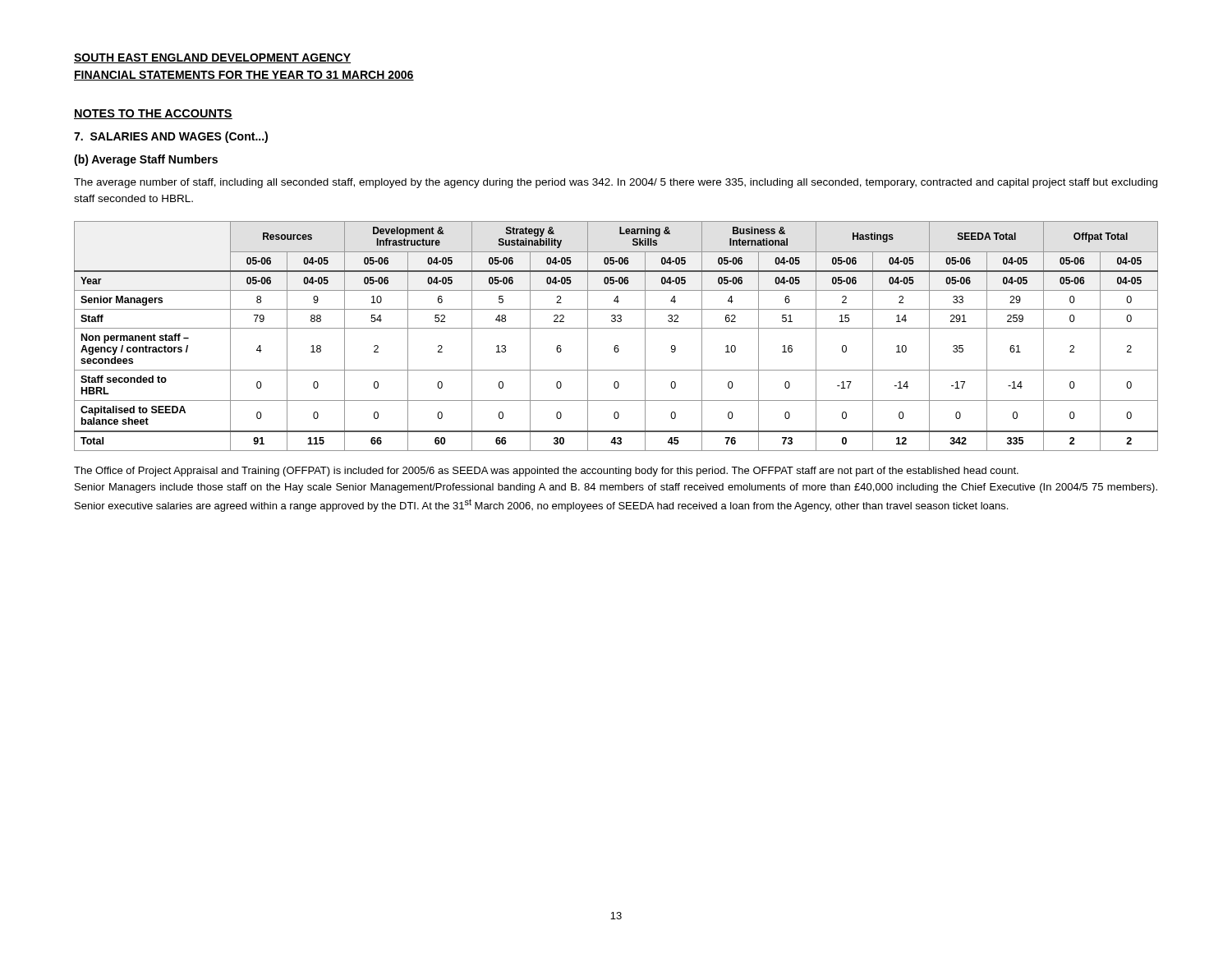Click on the table containing "Development & Infrastructure"
This screenshot has width=1232, height=953.
(x=616, y=336)
